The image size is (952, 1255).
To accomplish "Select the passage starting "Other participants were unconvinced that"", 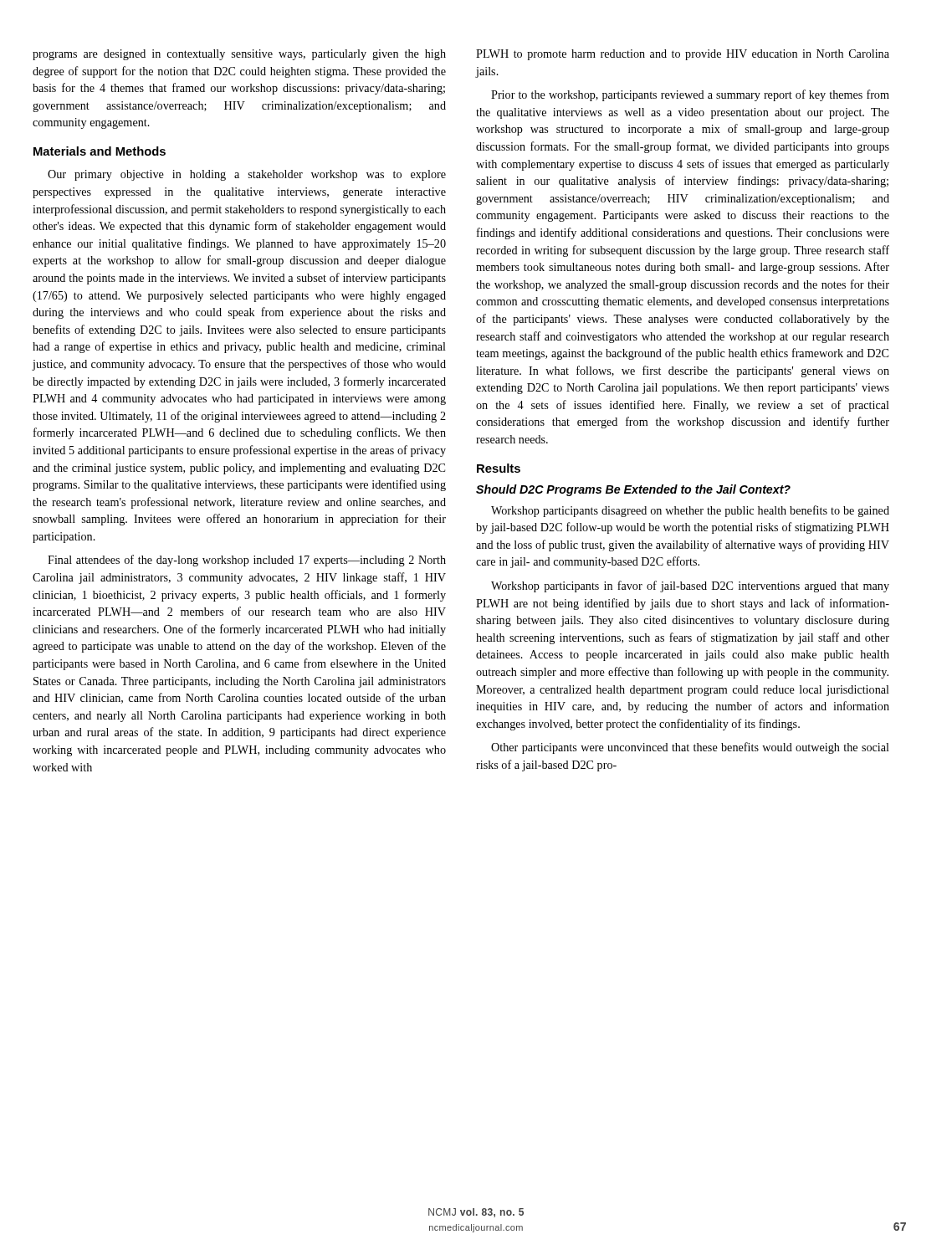I will [x=683, y=756].
